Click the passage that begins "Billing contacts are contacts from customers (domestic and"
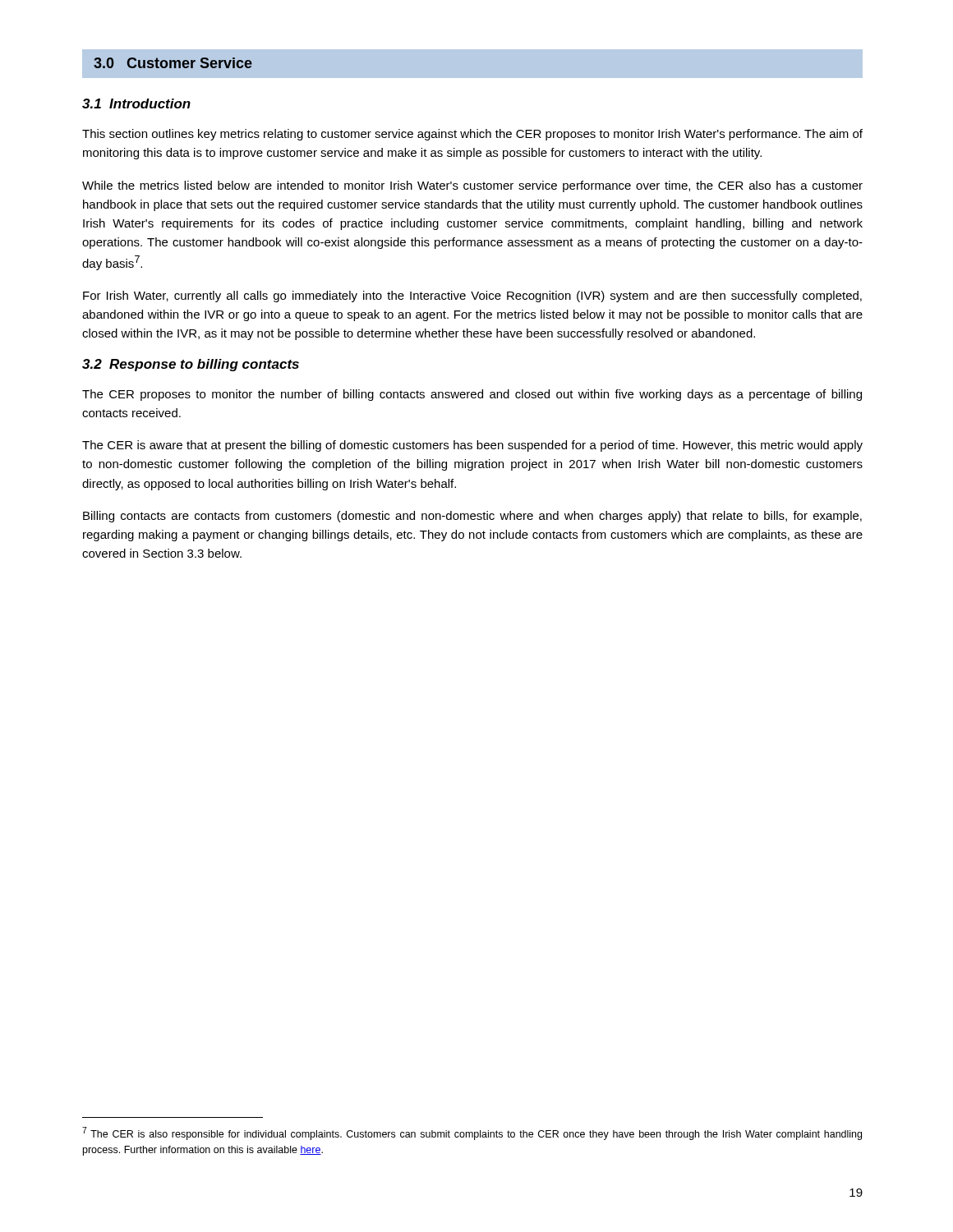Image resolution: width=953 pixels, height=1232 pixels. (x=472, y=534)
